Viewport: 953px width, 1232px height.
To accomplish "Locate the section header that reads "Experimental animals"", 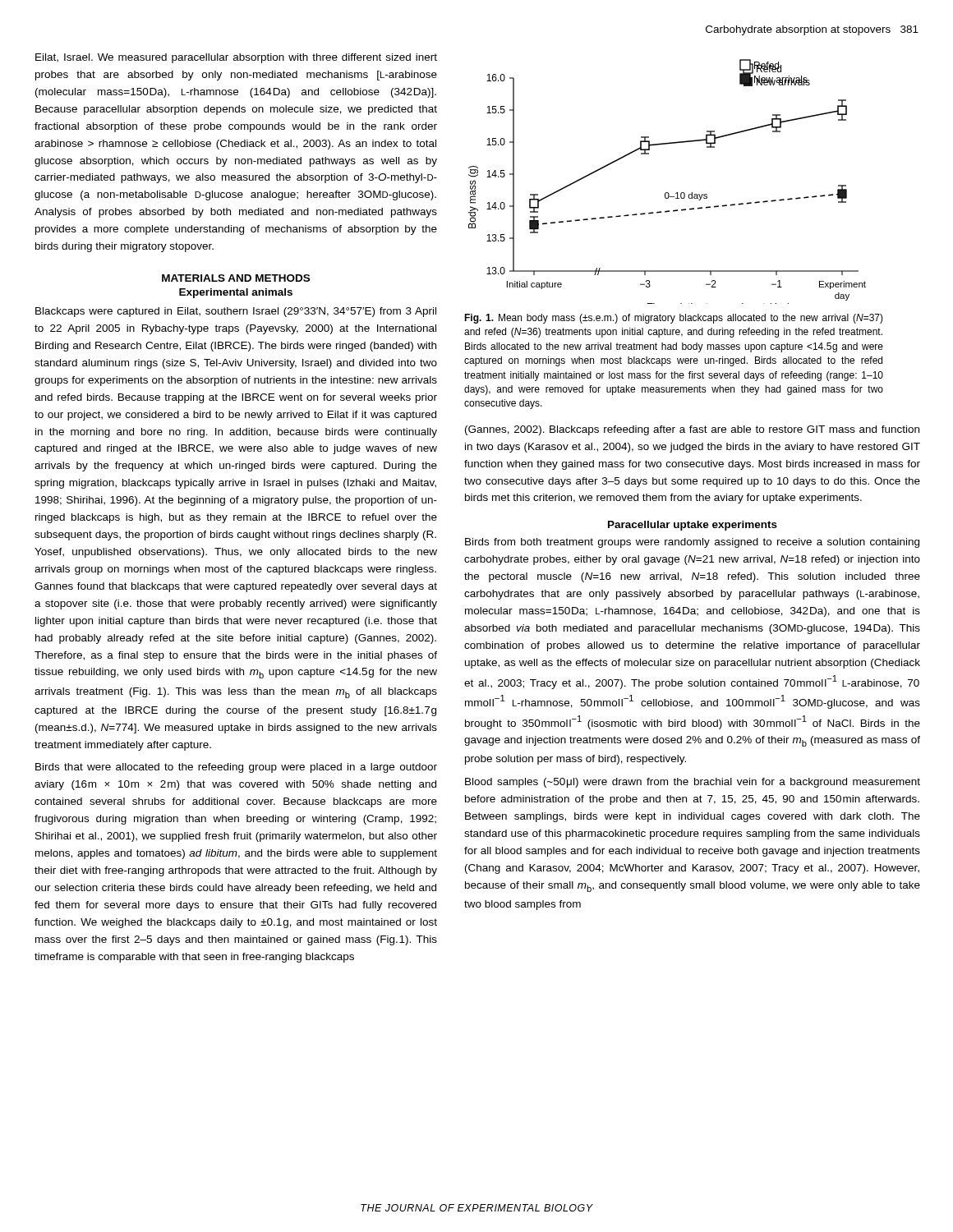I will pos(236,292).
